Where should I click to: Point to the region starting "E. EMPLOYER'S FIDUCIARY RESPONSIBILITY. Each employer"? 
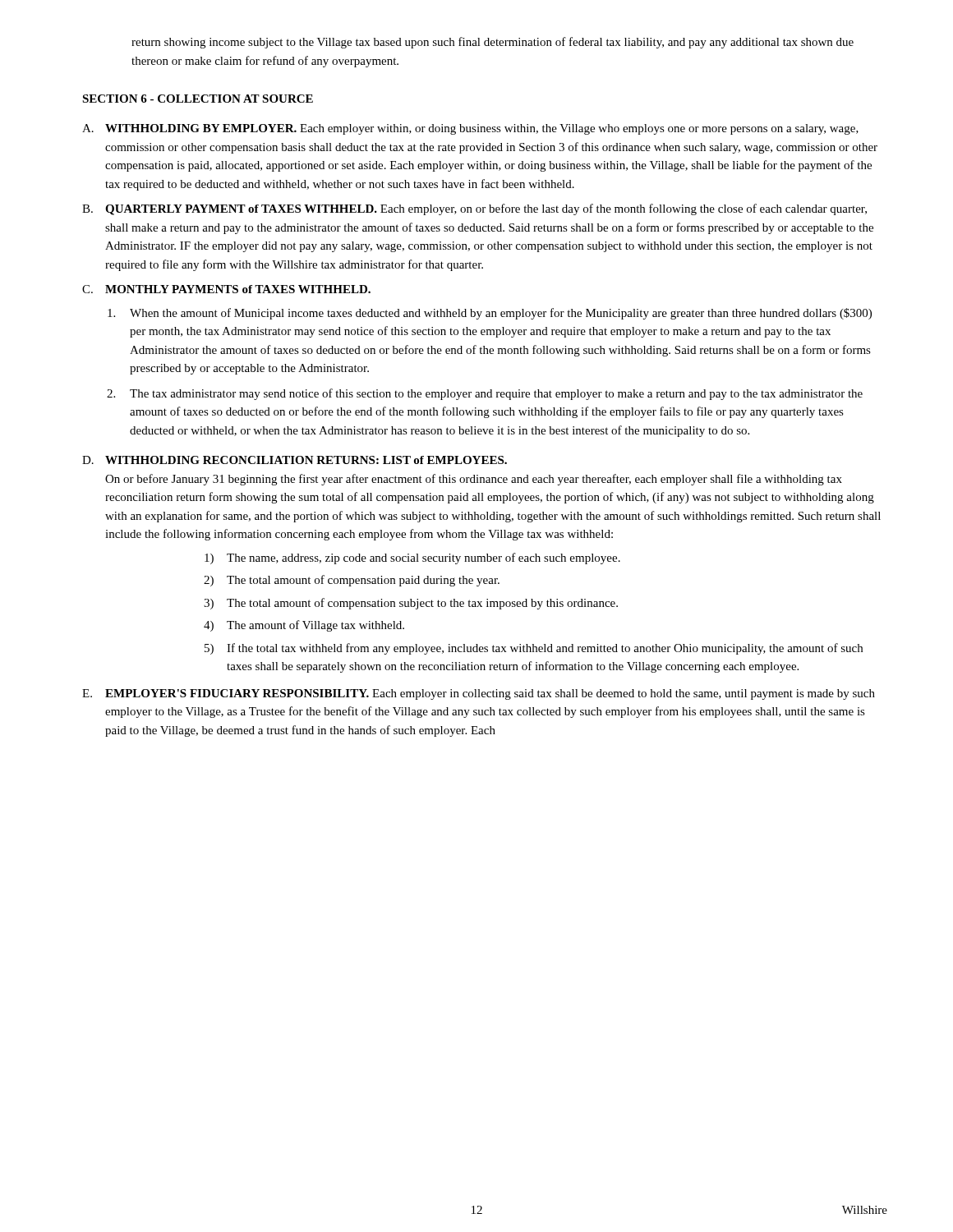pos(485,711)
